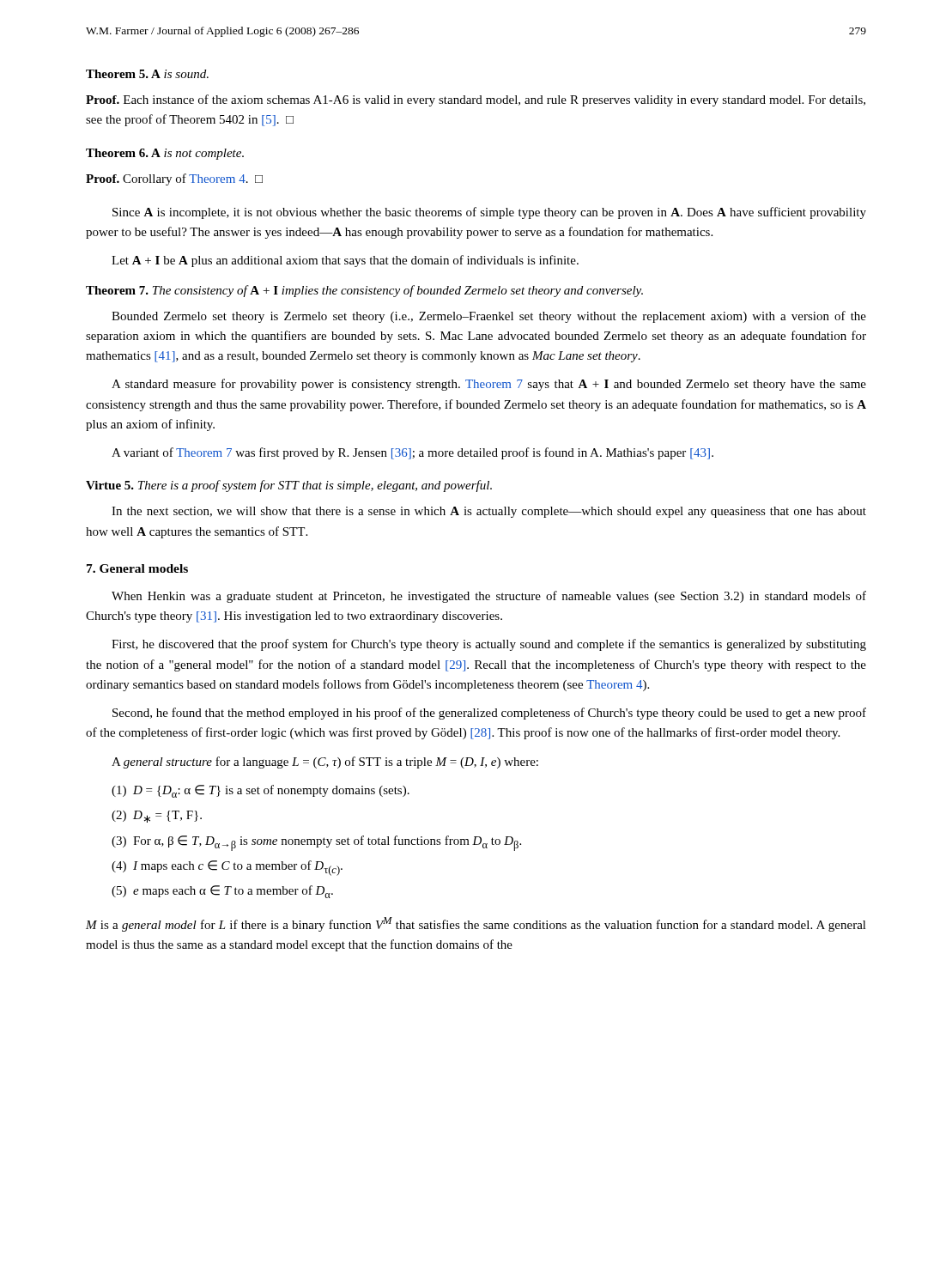Find the element starting "(2) D∗ ="
Image resolution: width=952 pixels, height=1288 pixels.
157,817
